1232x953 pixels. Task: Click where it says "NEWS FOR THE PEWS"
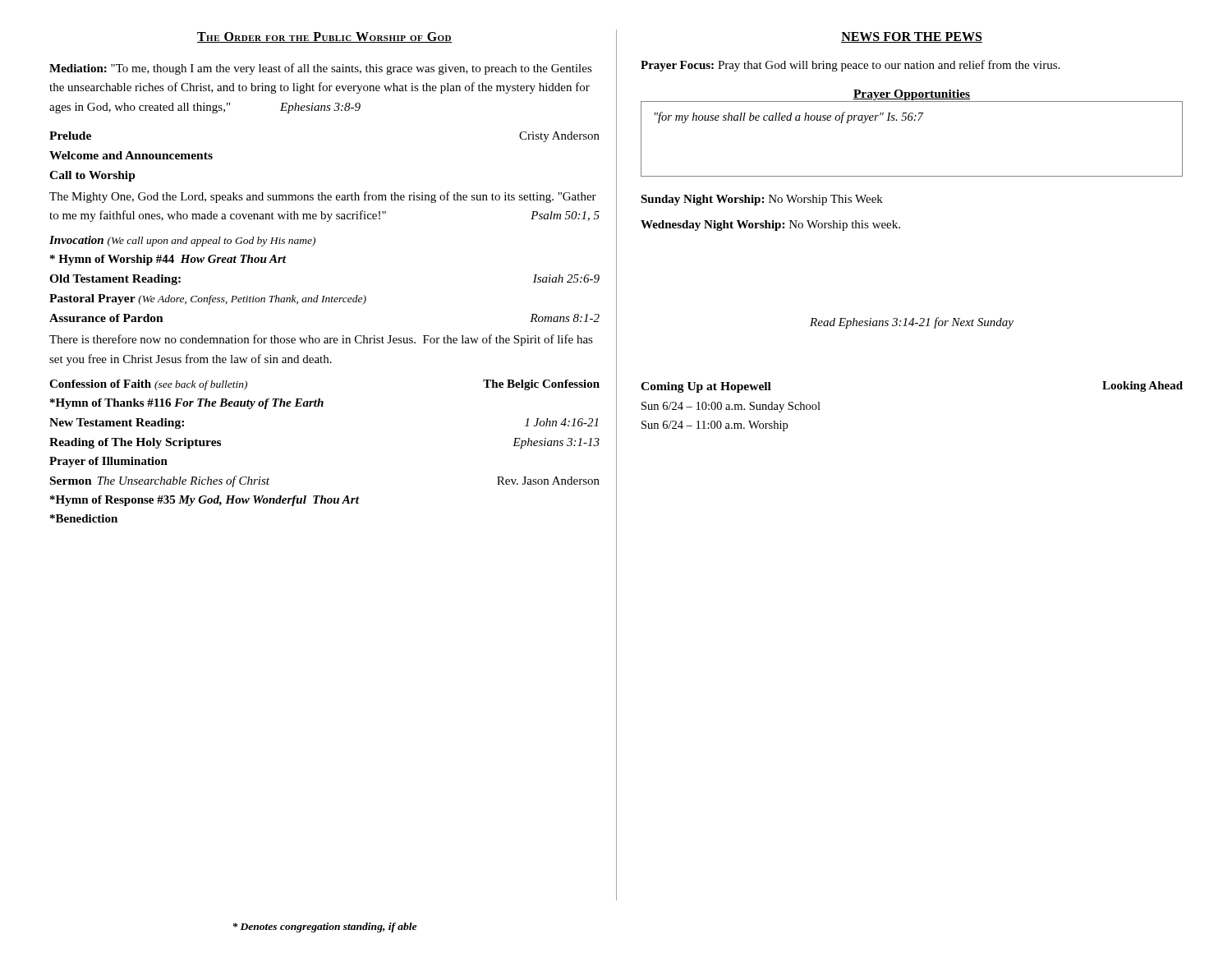coord(912,37)
